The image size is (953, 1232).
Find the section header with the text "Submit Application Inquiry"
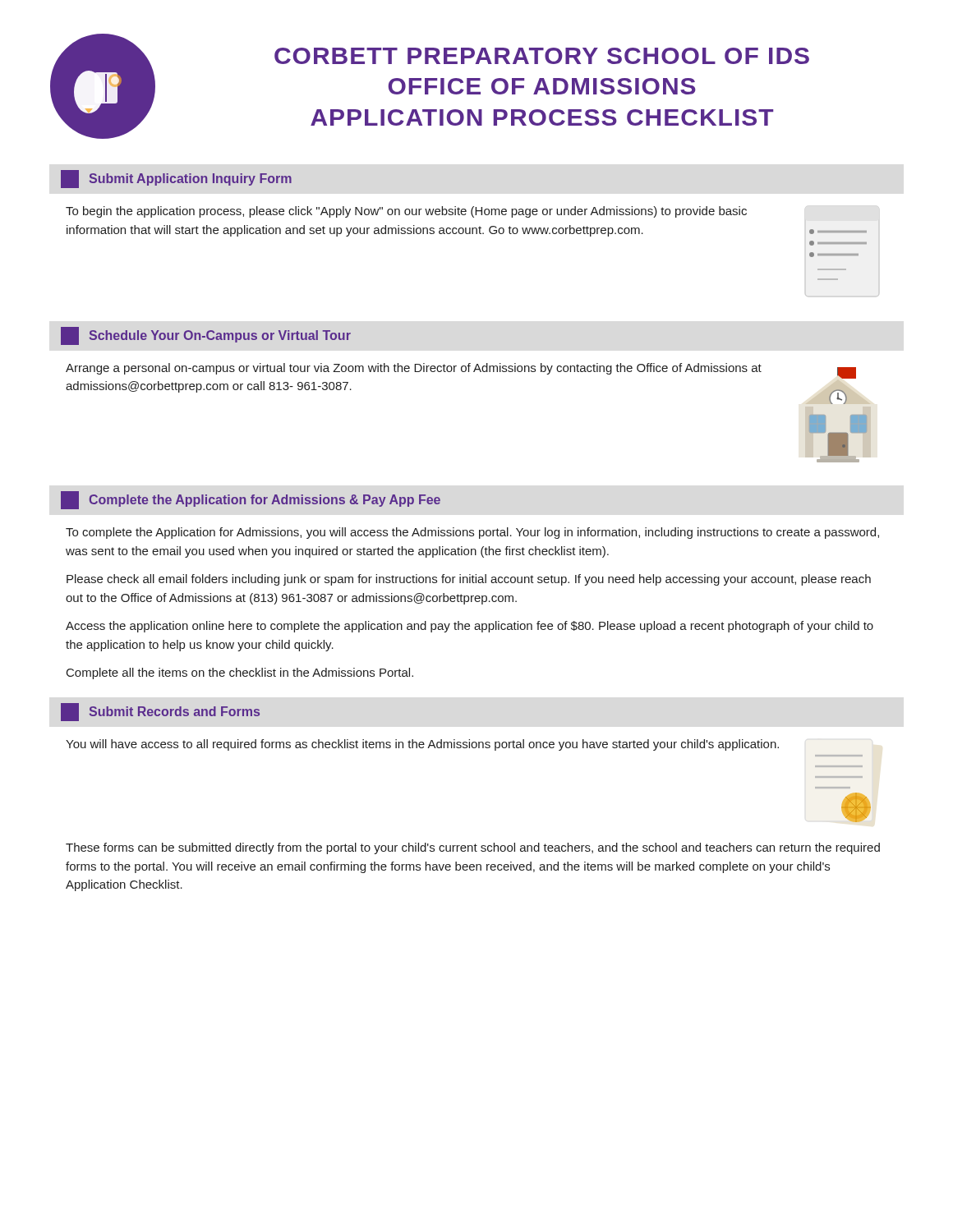[x=176, y=179]
